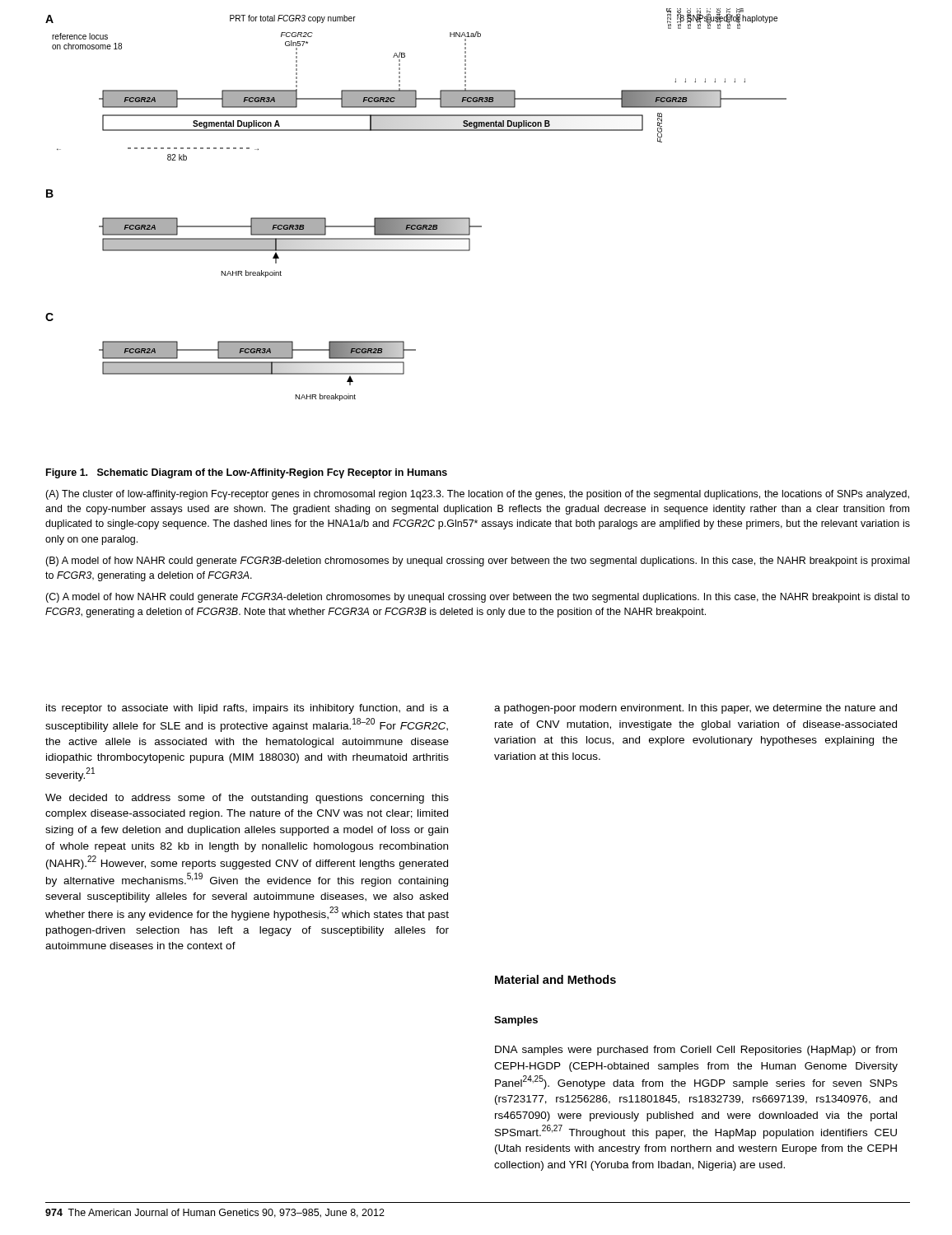
Task: Click on the section header with the text "Material and Methods"
Action: point(555,979)
